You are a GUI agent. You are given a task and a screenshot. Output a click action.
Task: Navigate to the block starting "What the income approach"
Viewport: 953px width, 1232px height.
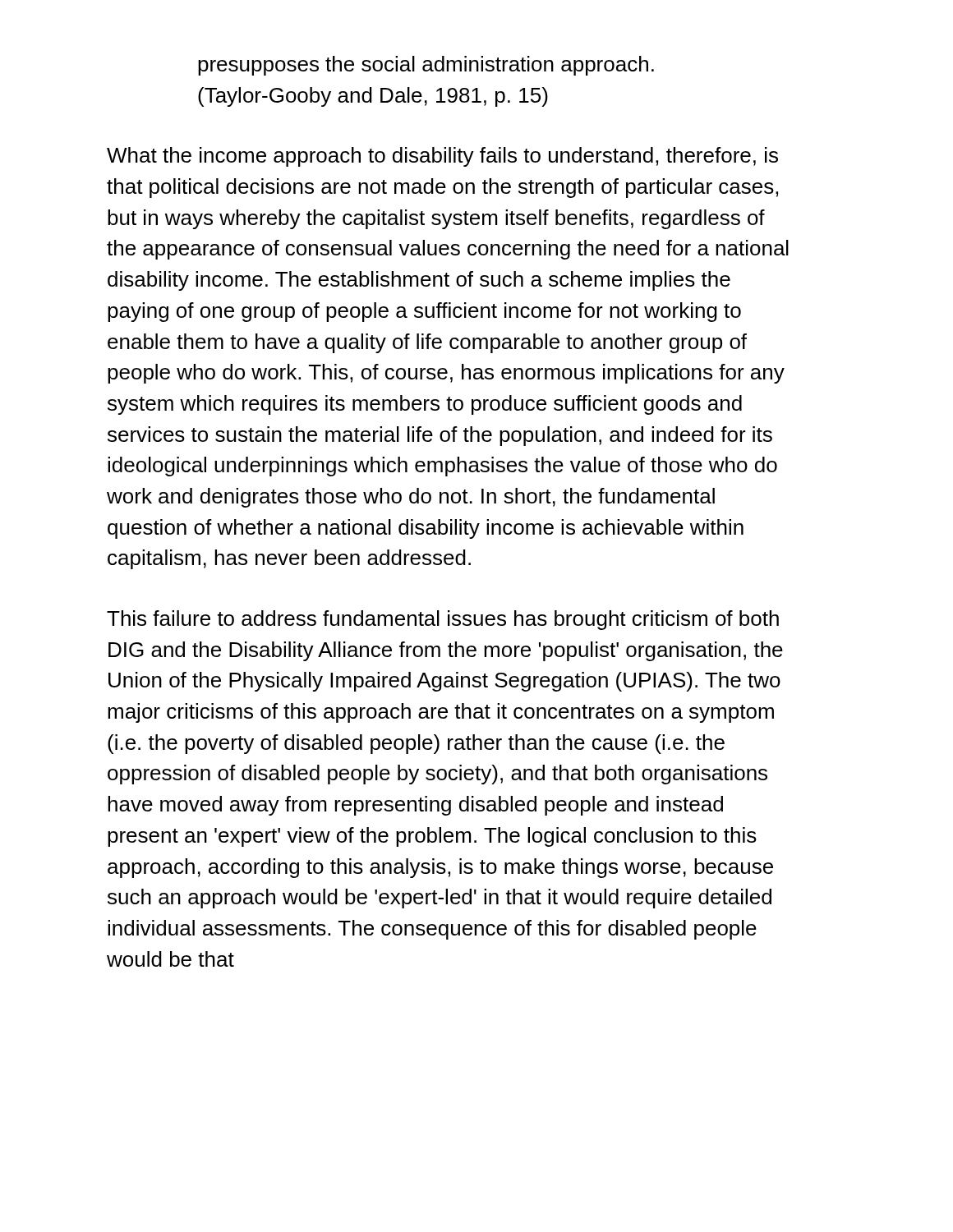coord(448,357)
